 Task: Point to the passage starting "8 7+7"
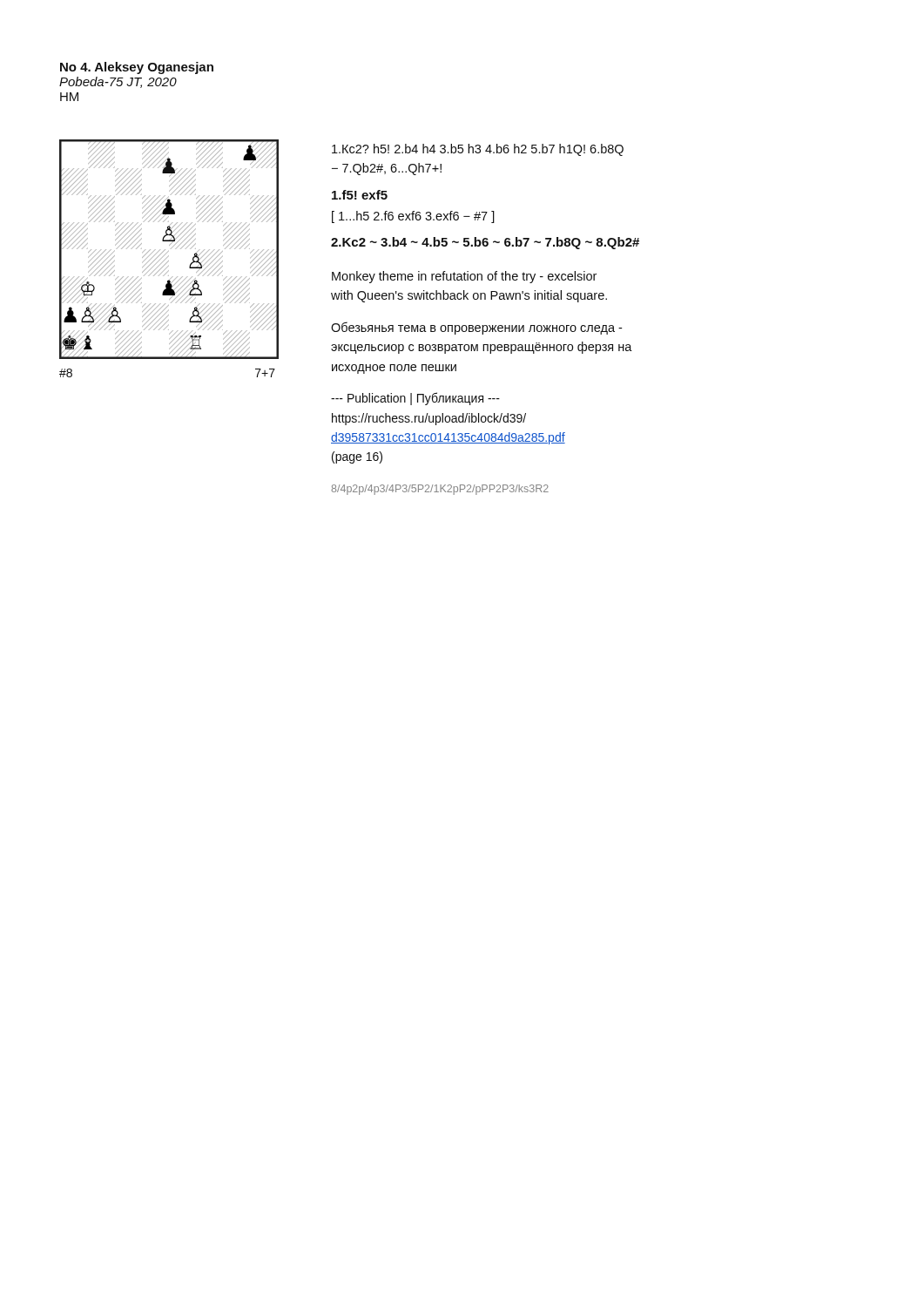(x=67, y=373)
